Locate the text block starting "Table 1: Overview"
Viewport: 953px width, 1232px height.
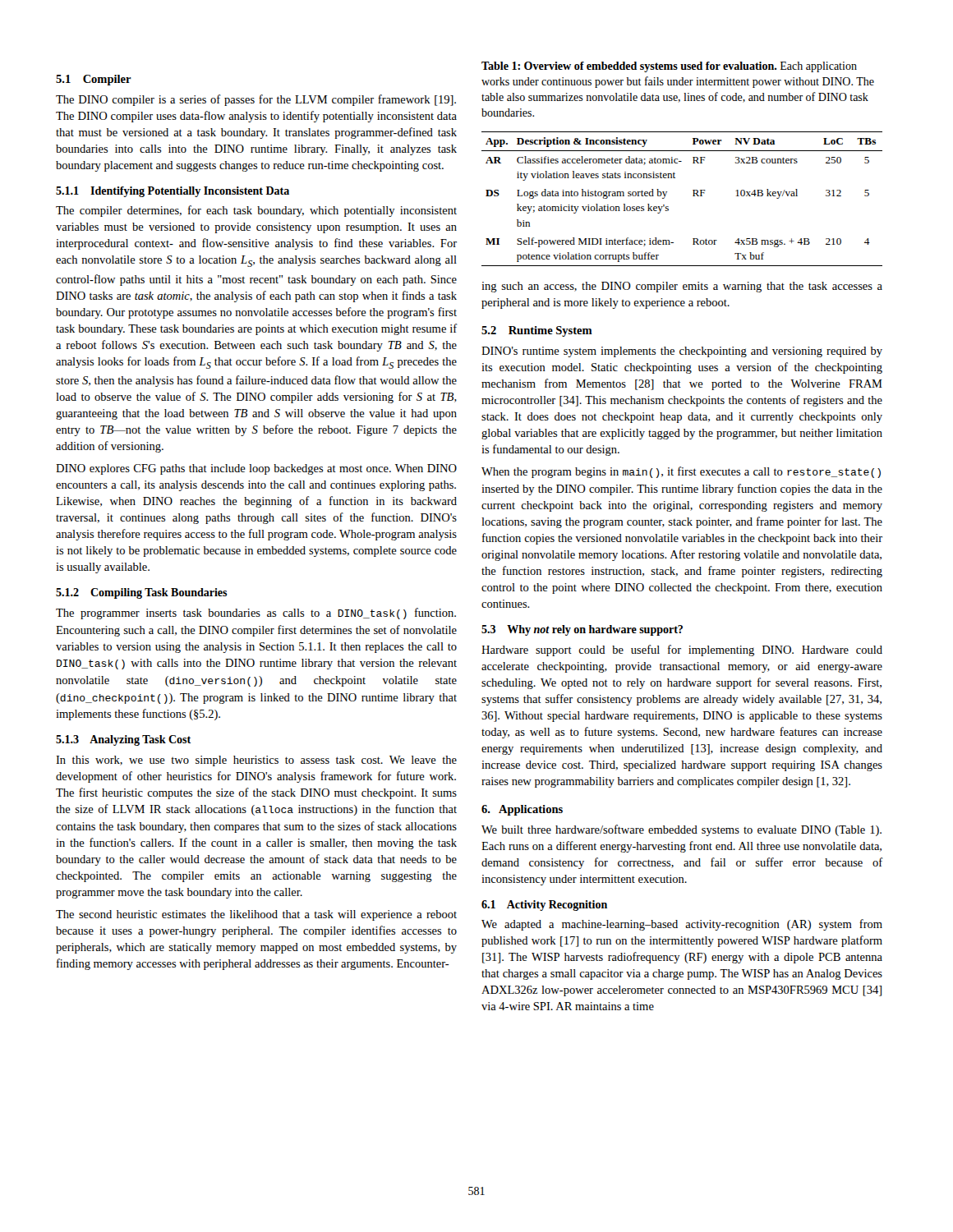click(678, 89)
